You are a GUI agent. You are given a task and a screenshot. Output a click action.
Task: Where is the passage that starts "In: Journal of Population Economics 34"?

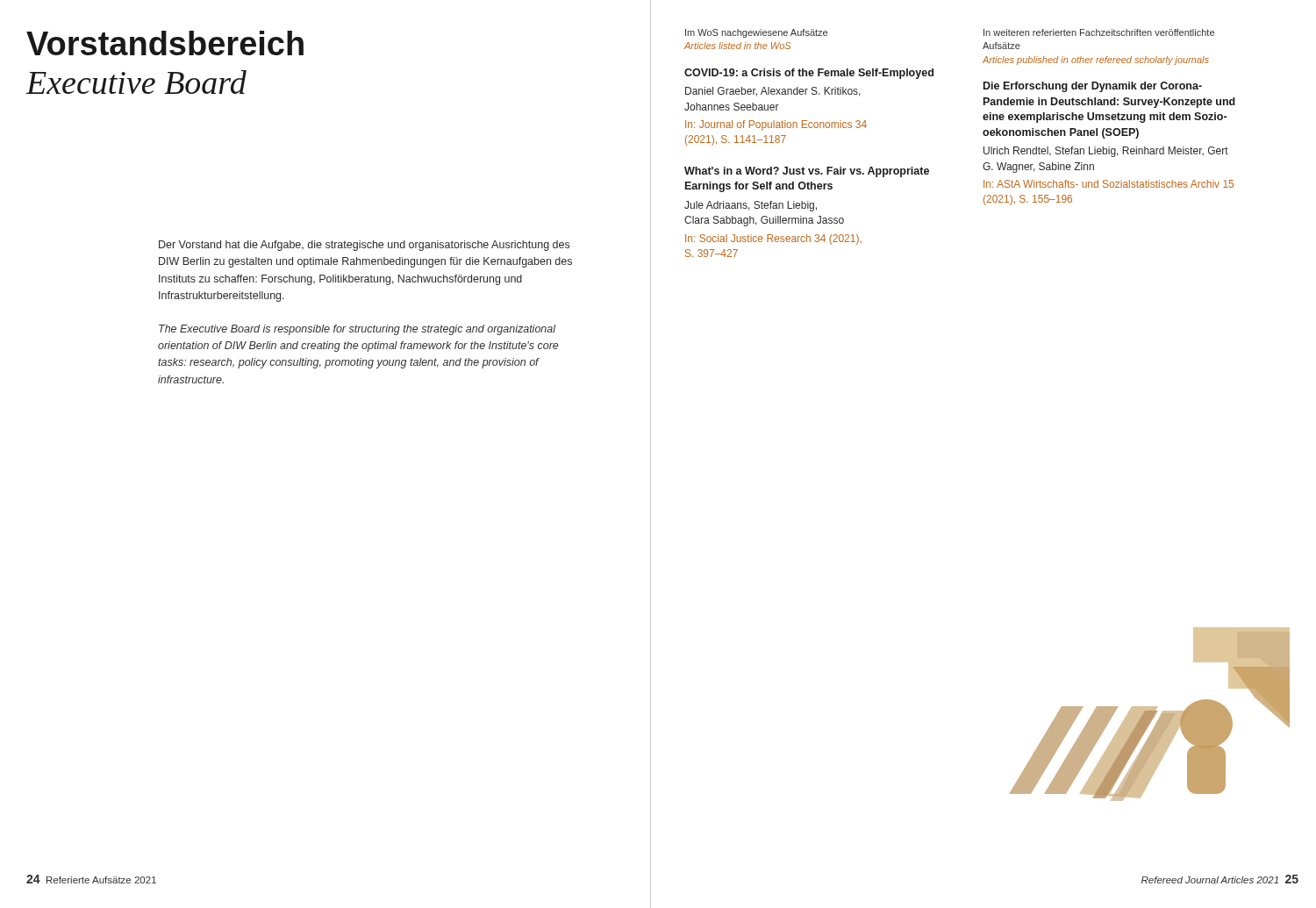click(x=776, y=132)
